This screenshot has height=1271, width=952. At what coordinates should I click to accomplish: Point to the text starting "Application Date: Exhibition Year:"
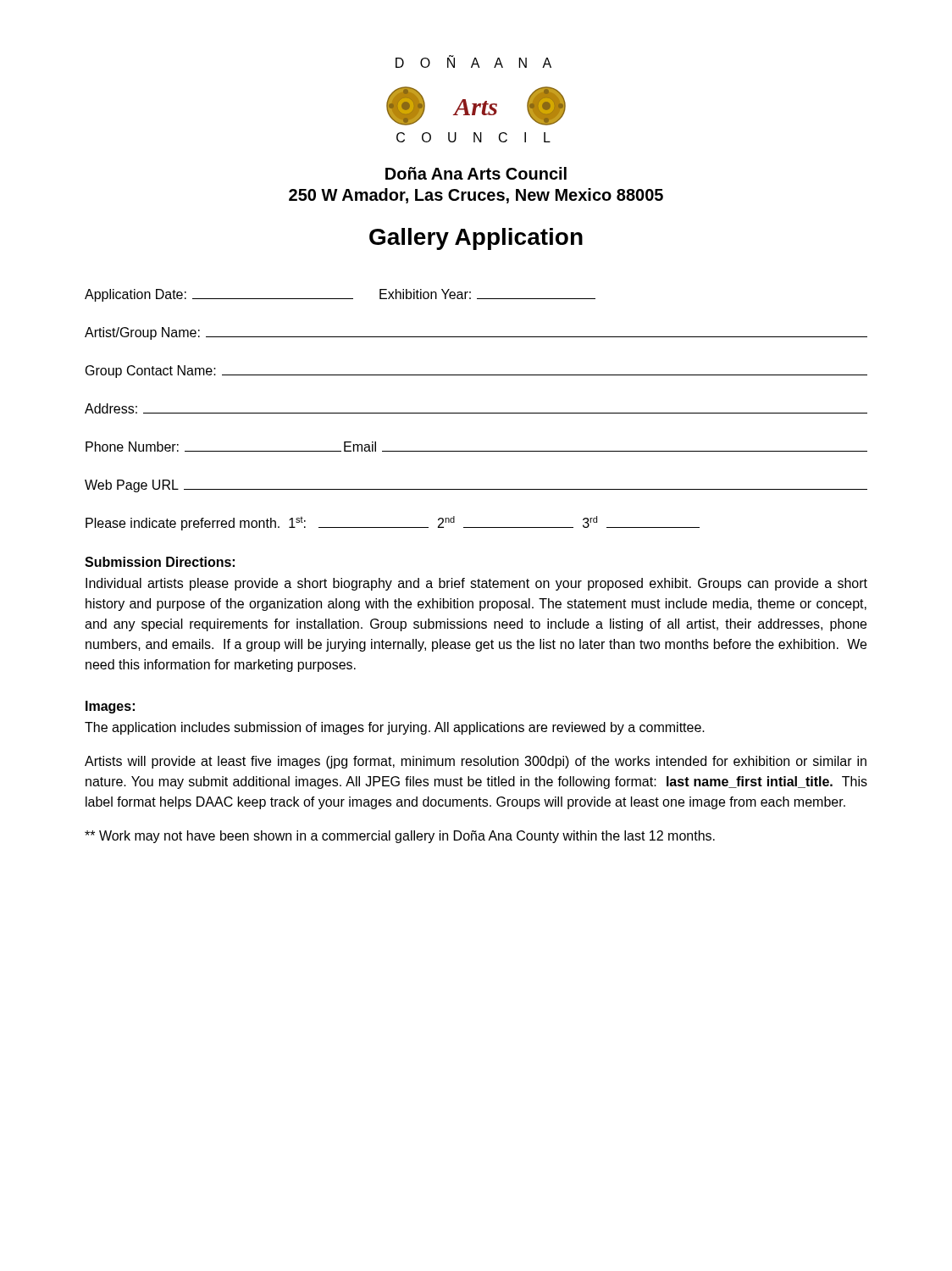pyautogui.click(x=340, y=293)
